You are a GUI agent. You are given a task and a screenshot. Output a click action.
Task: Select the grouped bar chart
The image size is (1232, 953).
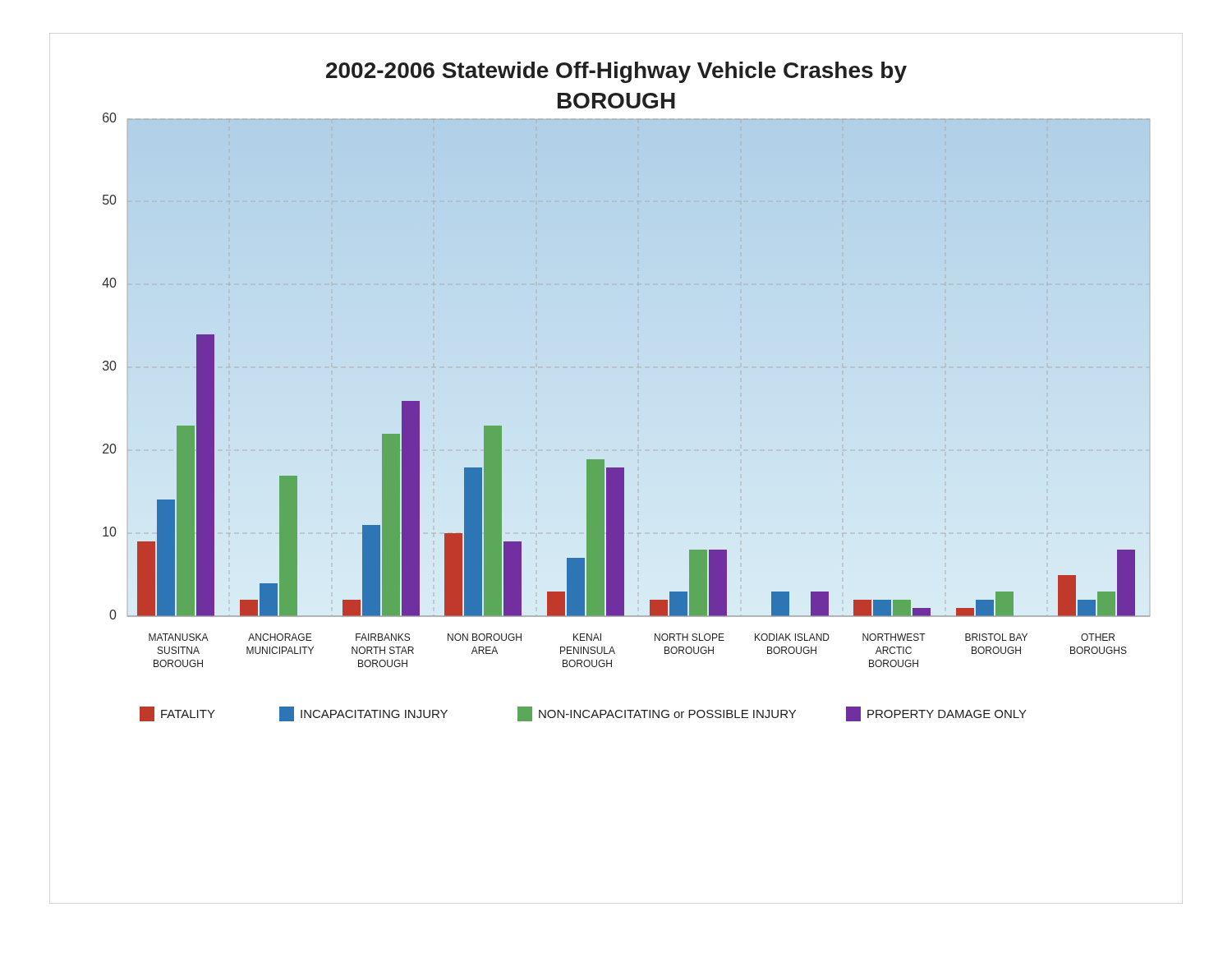click(x=616, y=468)
